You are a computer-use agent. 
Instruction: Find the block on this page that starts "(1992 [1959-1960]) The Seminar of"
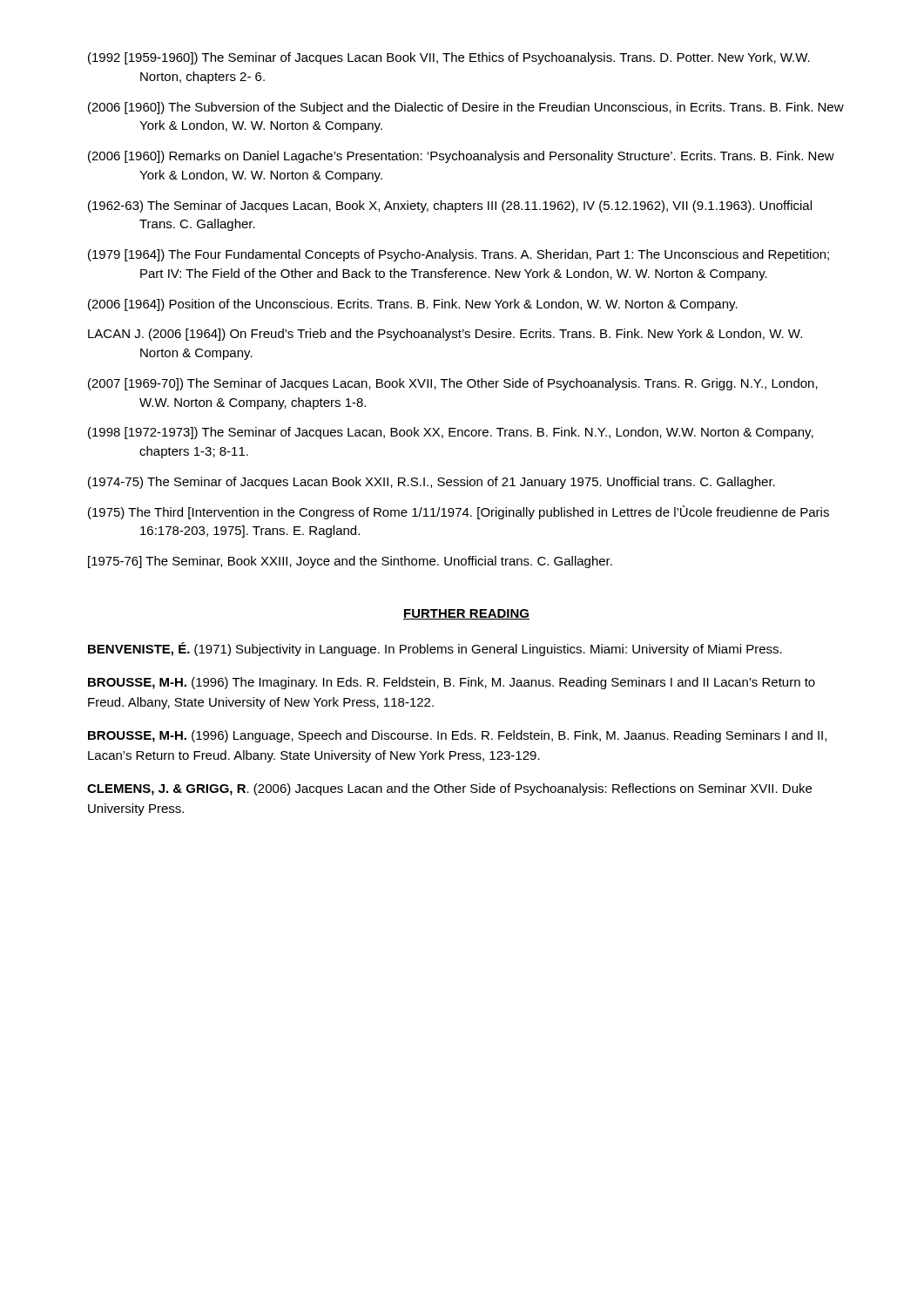tap(449, 67)
